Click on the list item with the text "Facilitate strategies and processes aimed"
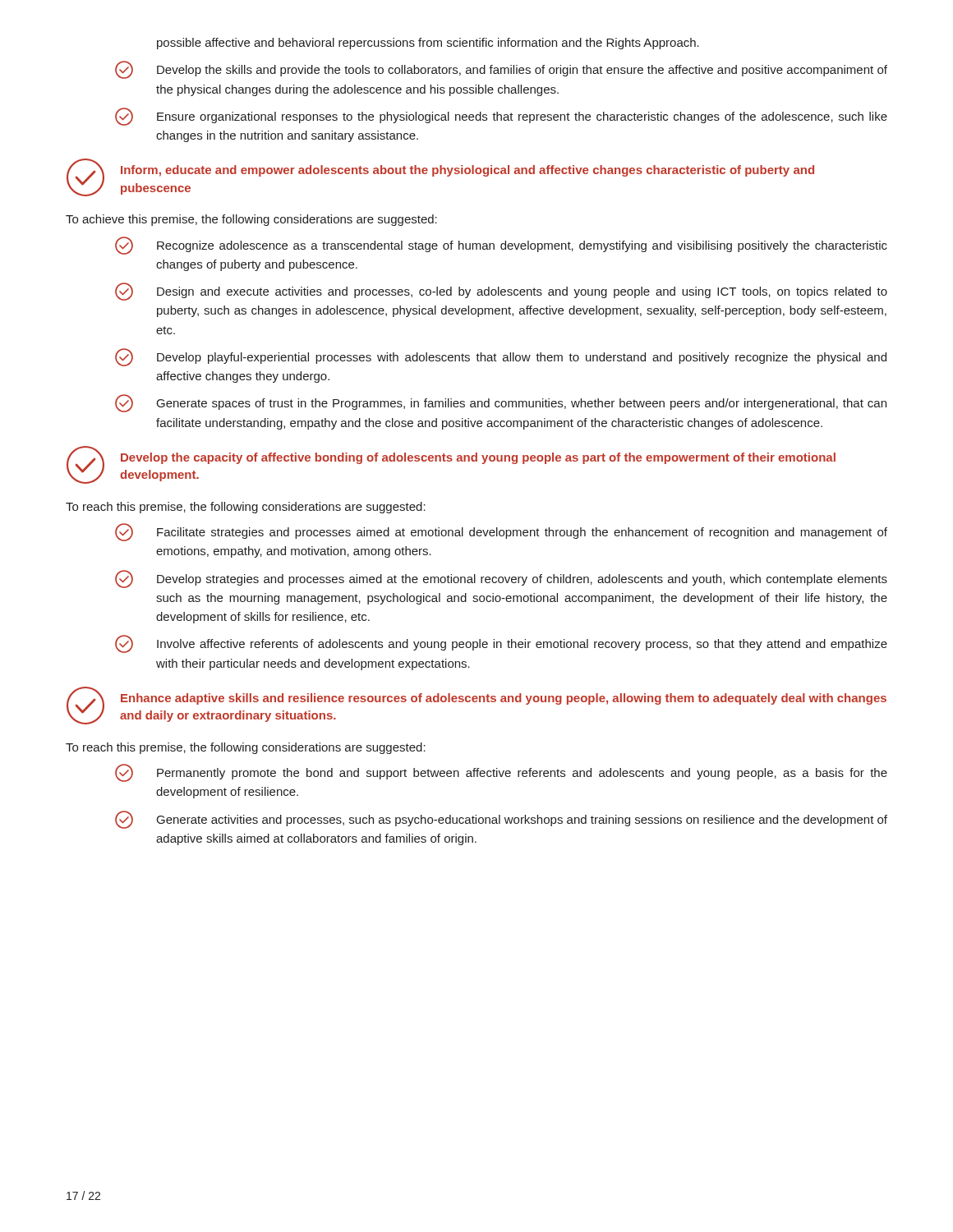Image resolution: width=953 pixels, height=1232 pixels. click(501, 541)
